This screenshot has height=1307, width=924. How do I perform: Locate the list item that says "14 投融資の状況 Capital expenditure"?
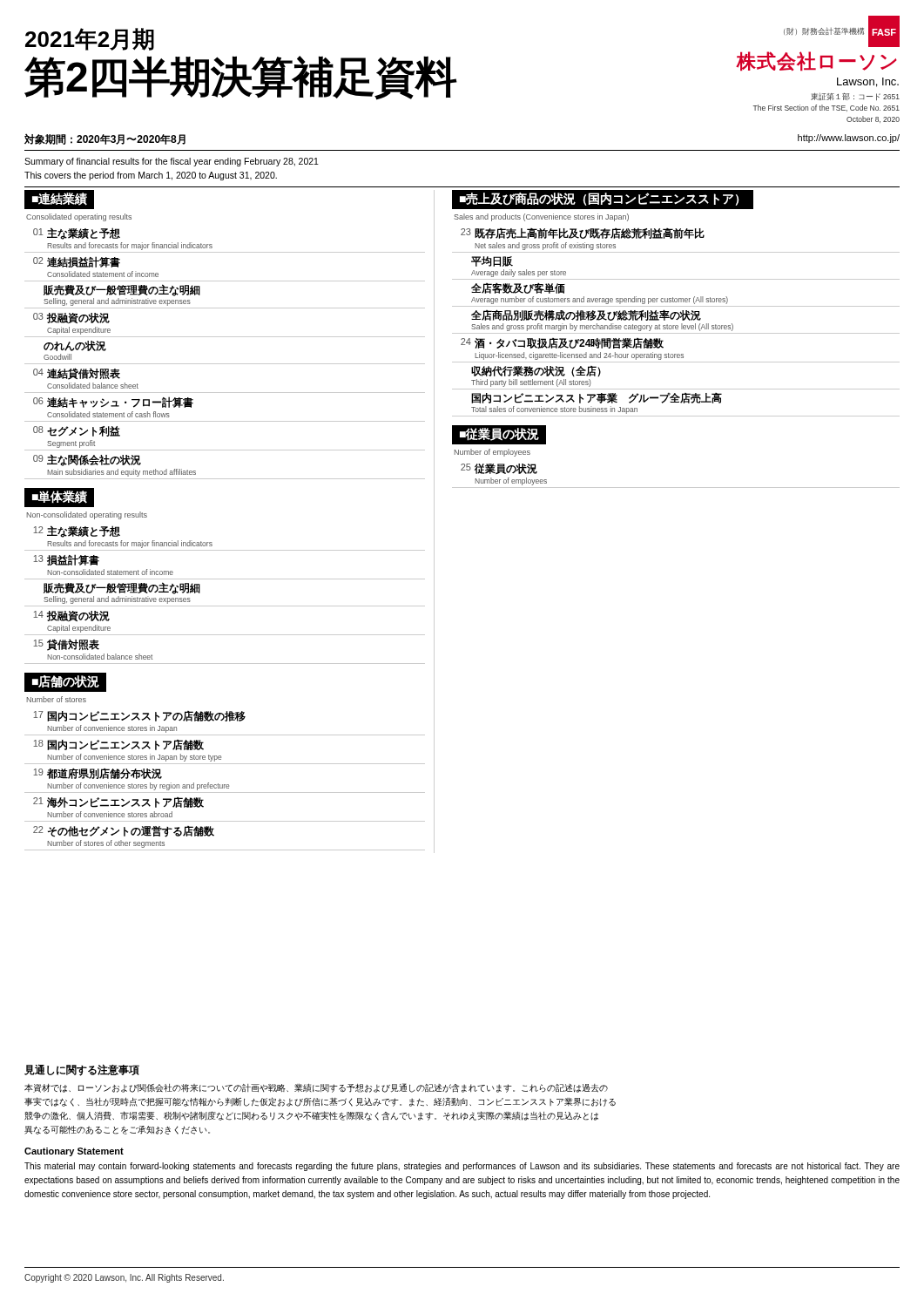tap(71, 616)
